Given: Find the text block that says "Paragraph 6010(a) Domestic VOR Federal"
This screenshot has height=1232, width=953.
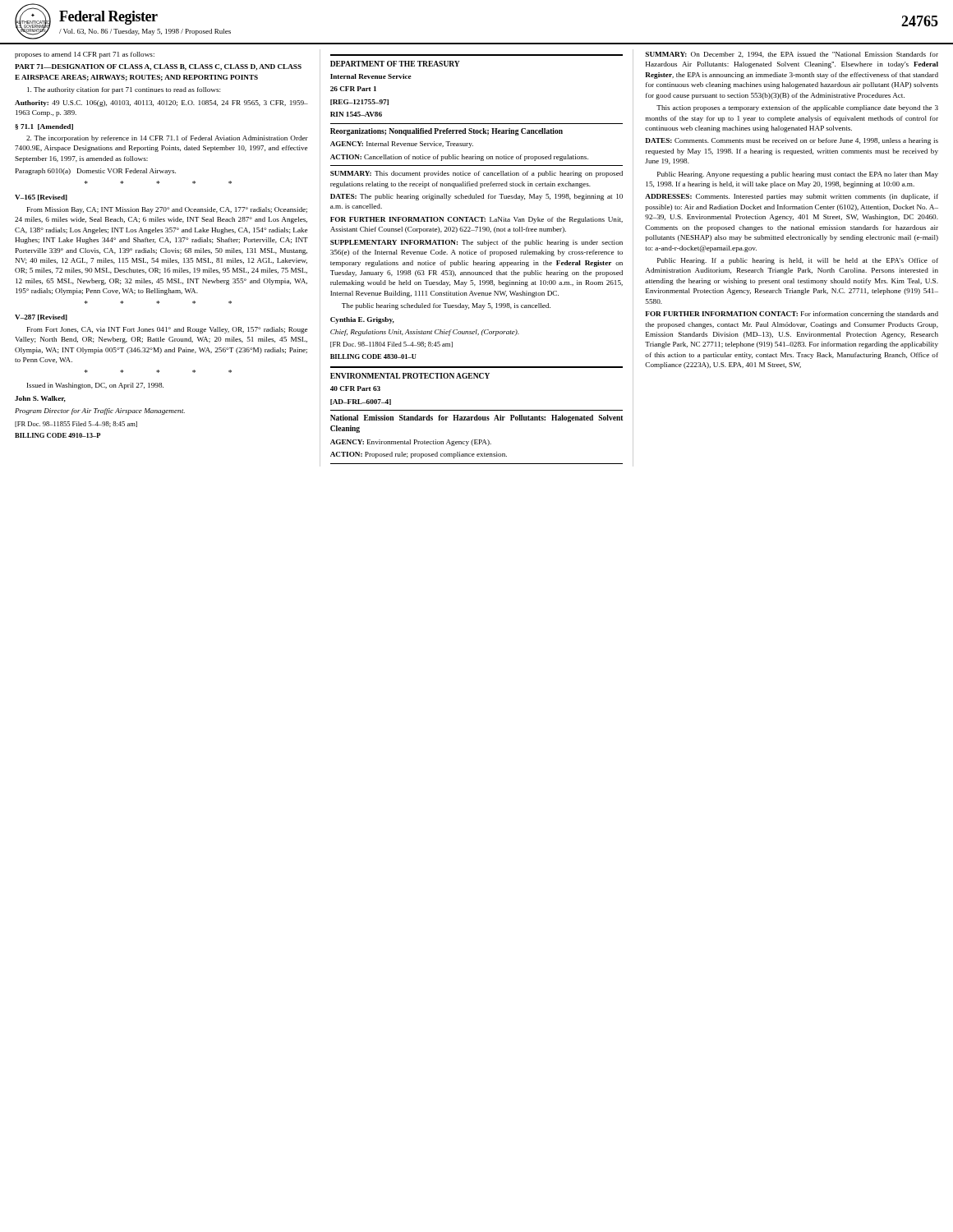Looking at the screenshot, I should 161,171.
